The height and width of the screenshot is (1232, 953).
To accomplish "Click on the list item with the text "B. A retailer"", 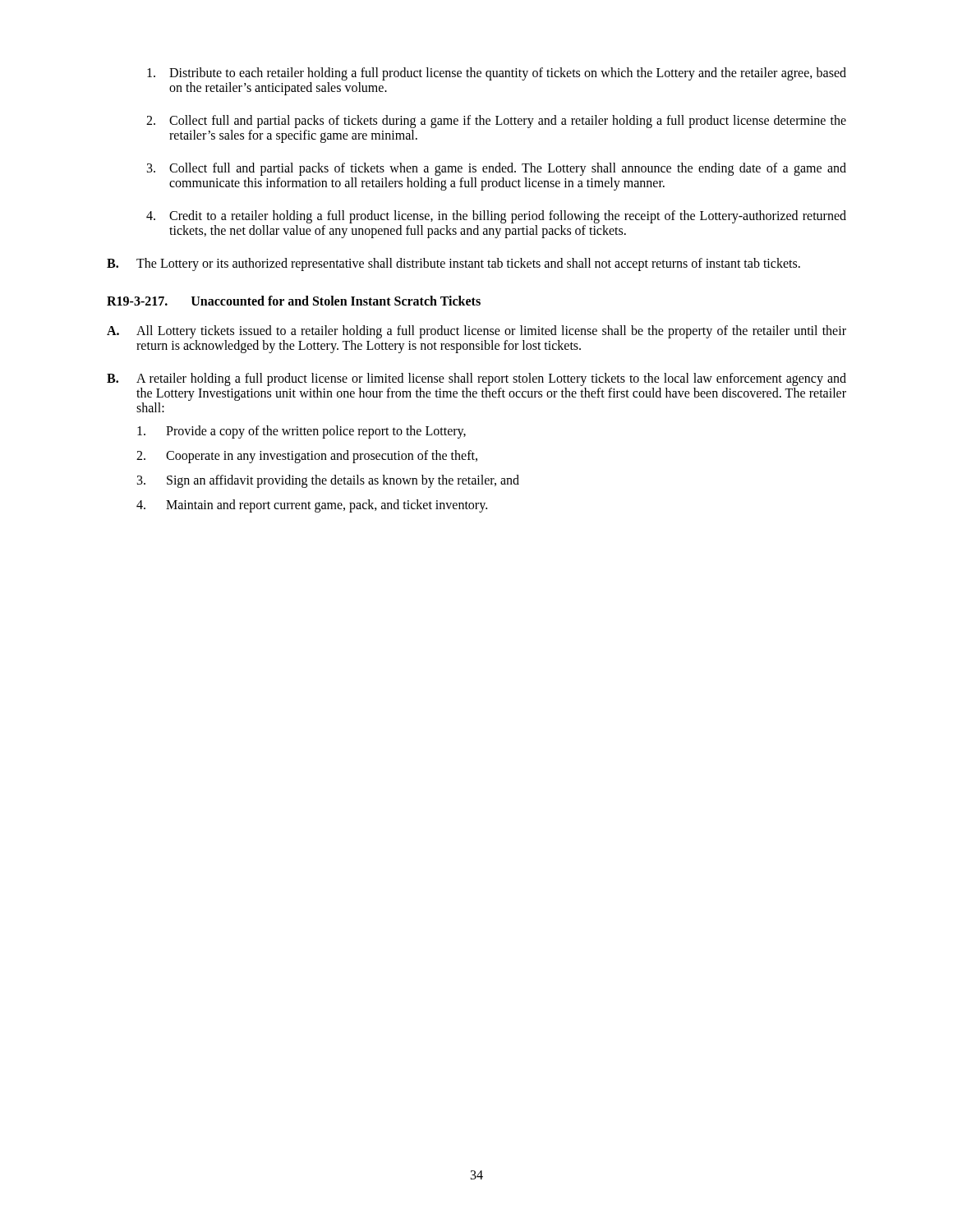I will tap(476, 447).
